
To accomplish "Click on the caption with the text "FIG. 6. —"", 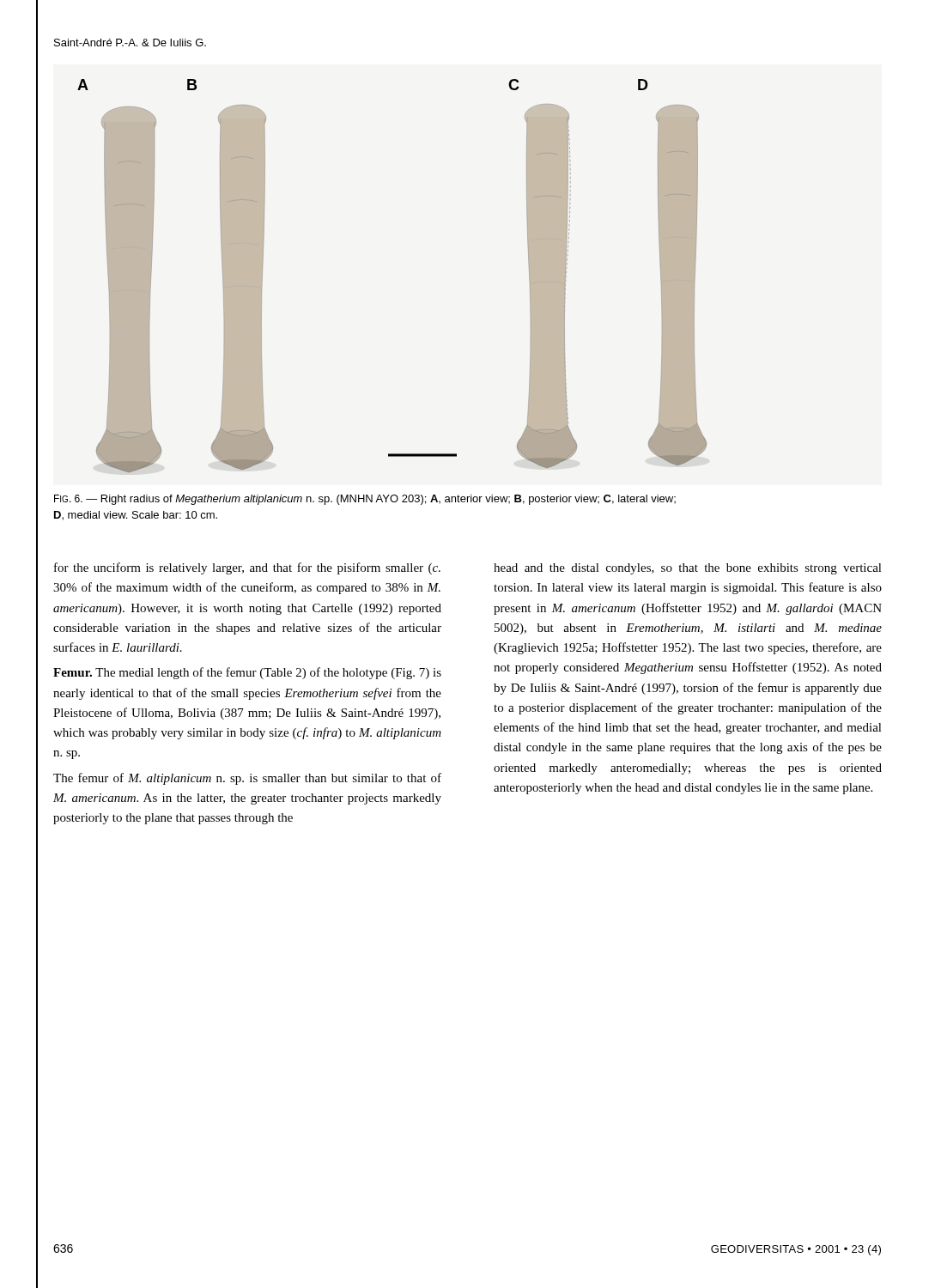I will coord(365,507).
